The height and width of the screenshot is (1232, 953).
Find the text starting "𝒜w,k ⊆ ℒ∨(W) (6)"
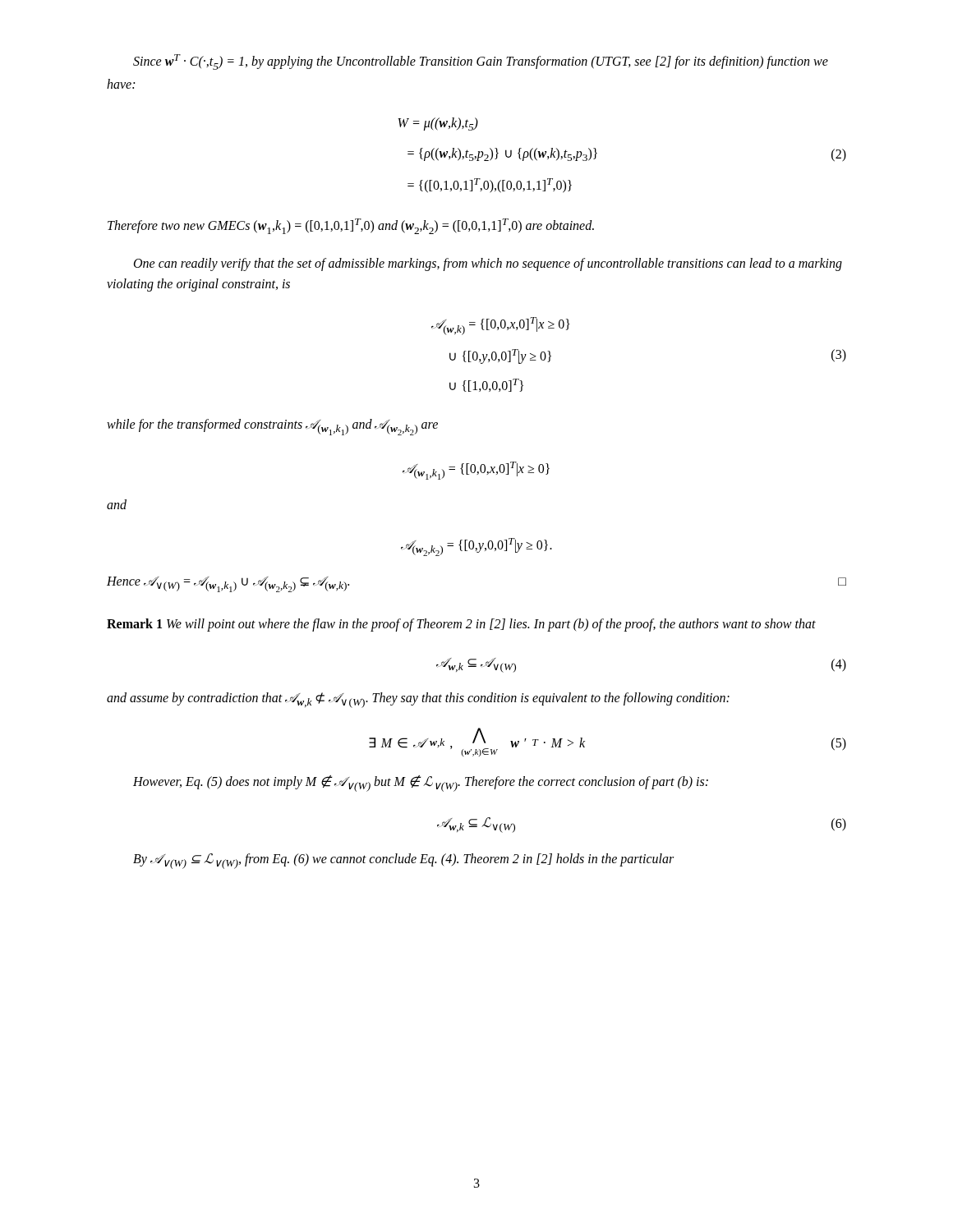pos(476,824)
